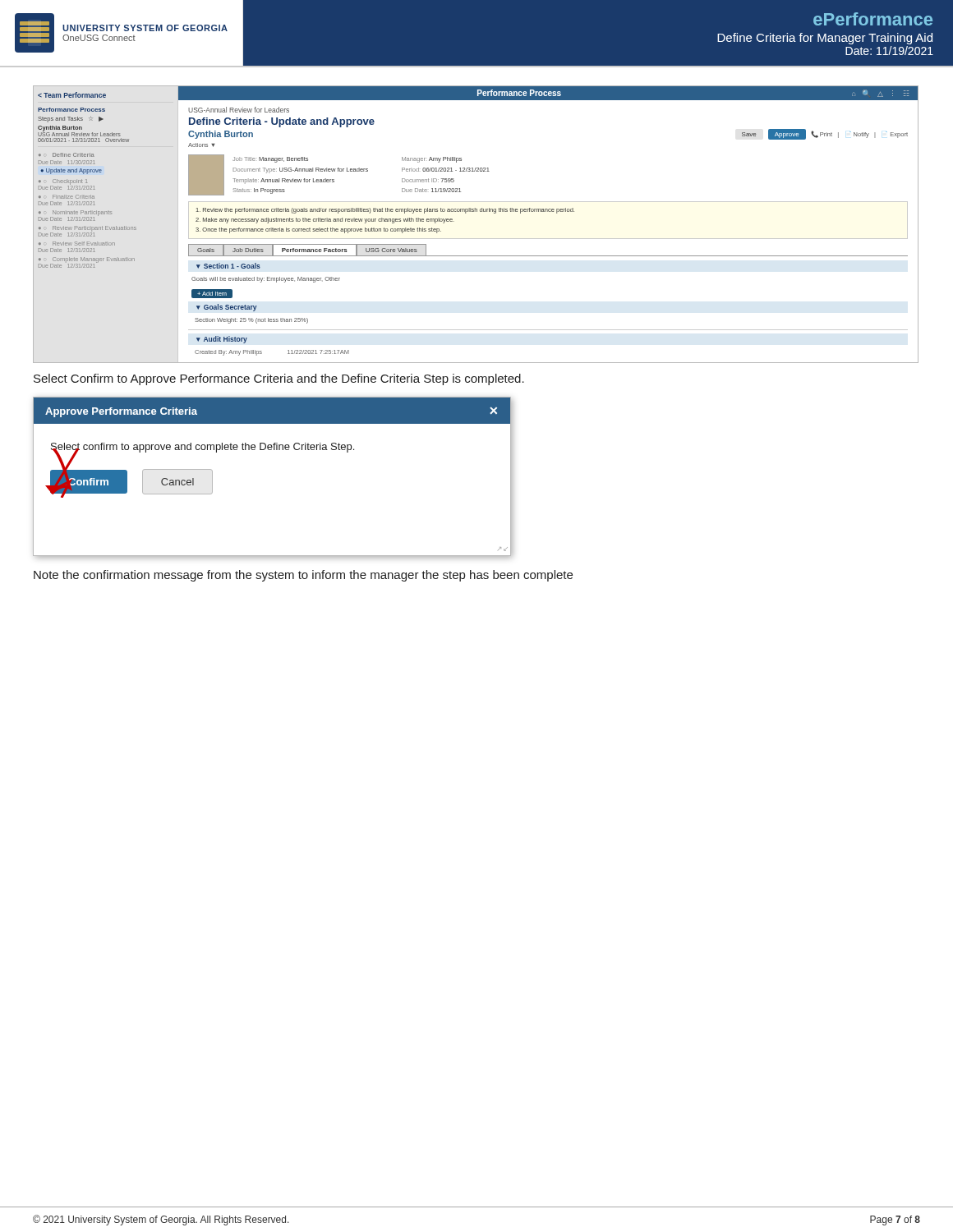This screenshot has height=1232, width=953.
Task: Click the passage that begins "Note the confirmation message from the"
Action: coord(303,575)
